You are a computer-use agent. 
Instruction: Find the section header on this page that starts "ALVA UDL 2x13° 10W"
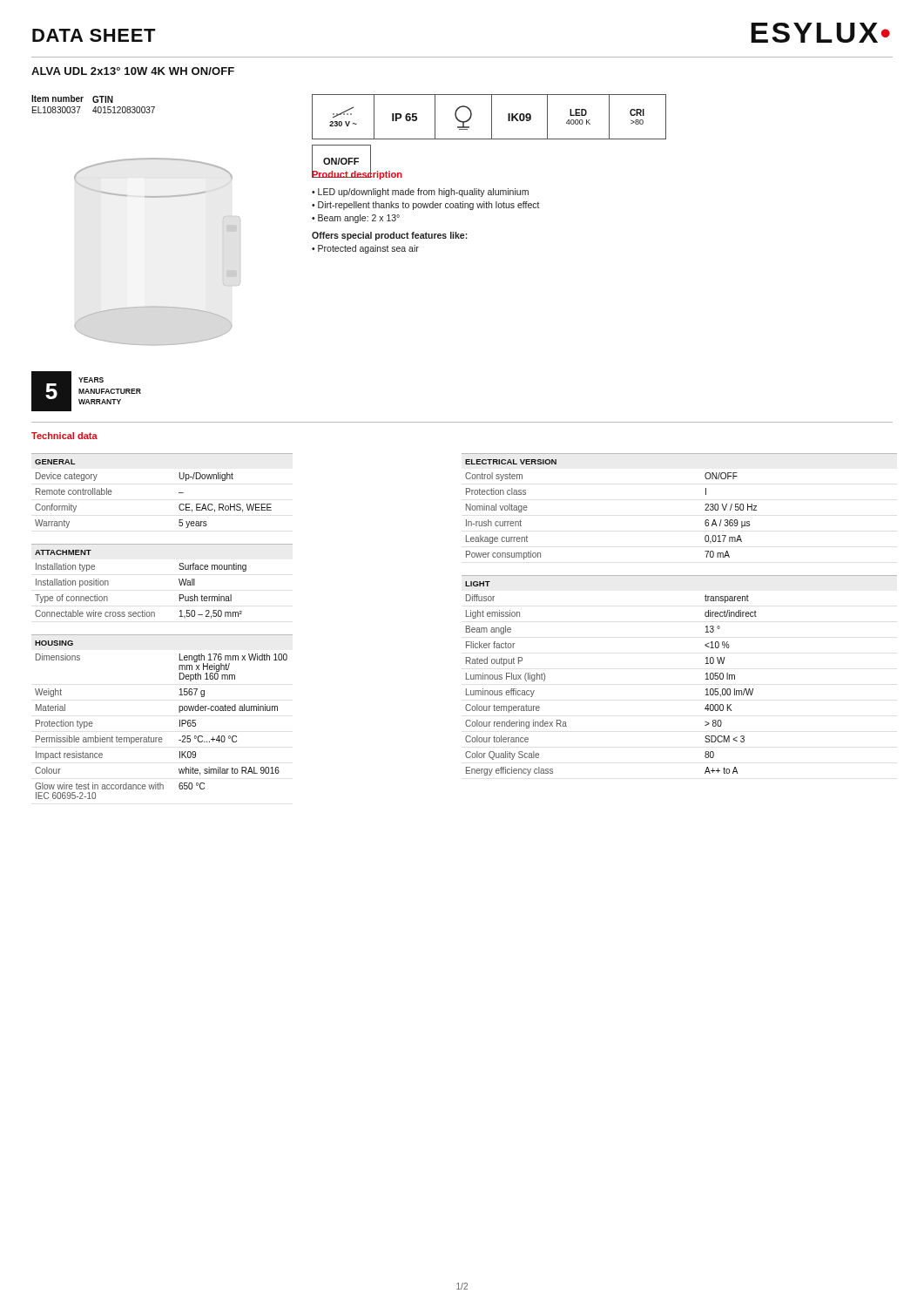(133, 71)
